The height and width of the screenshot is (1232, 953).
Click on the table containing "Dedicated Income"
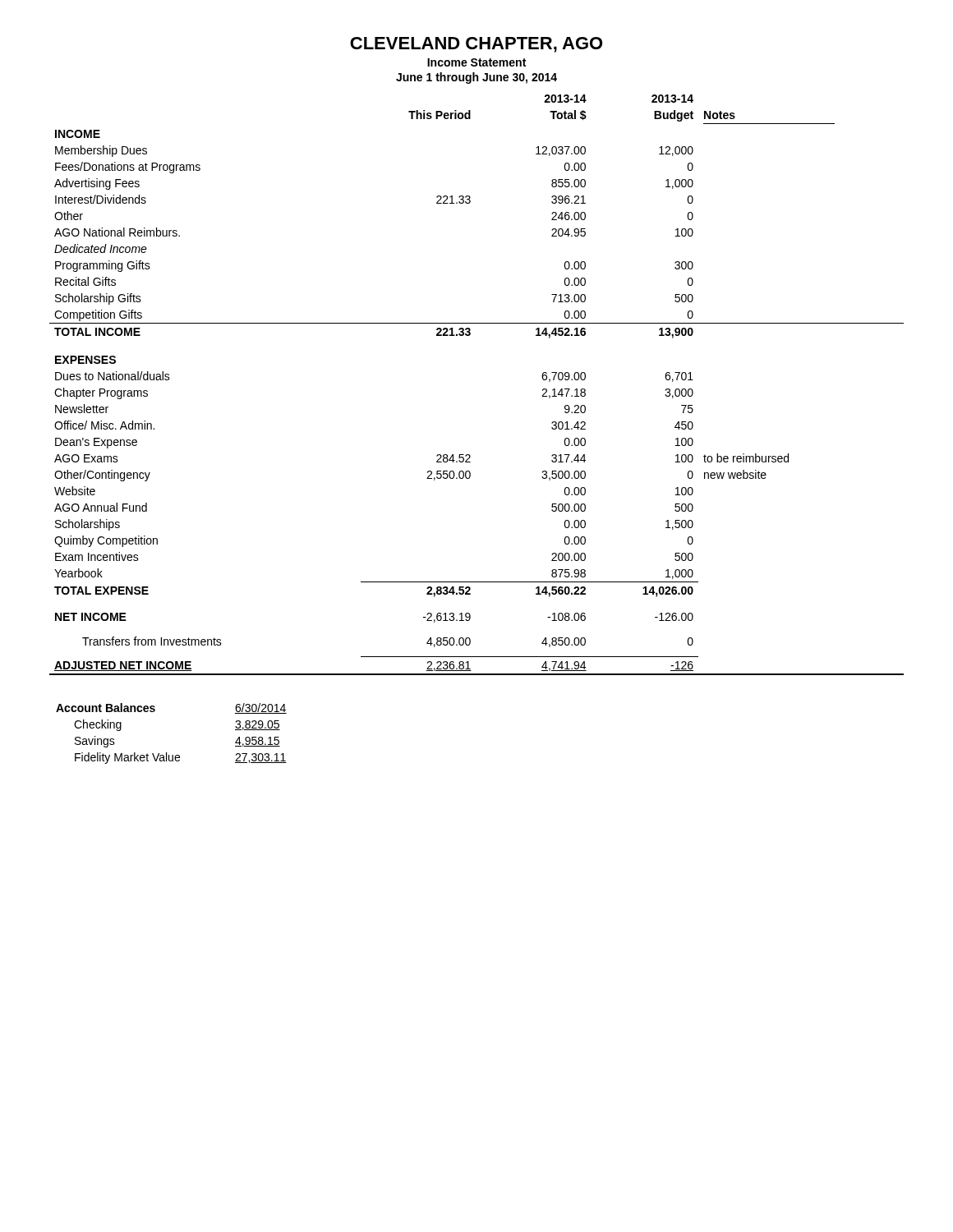(476, 383)
